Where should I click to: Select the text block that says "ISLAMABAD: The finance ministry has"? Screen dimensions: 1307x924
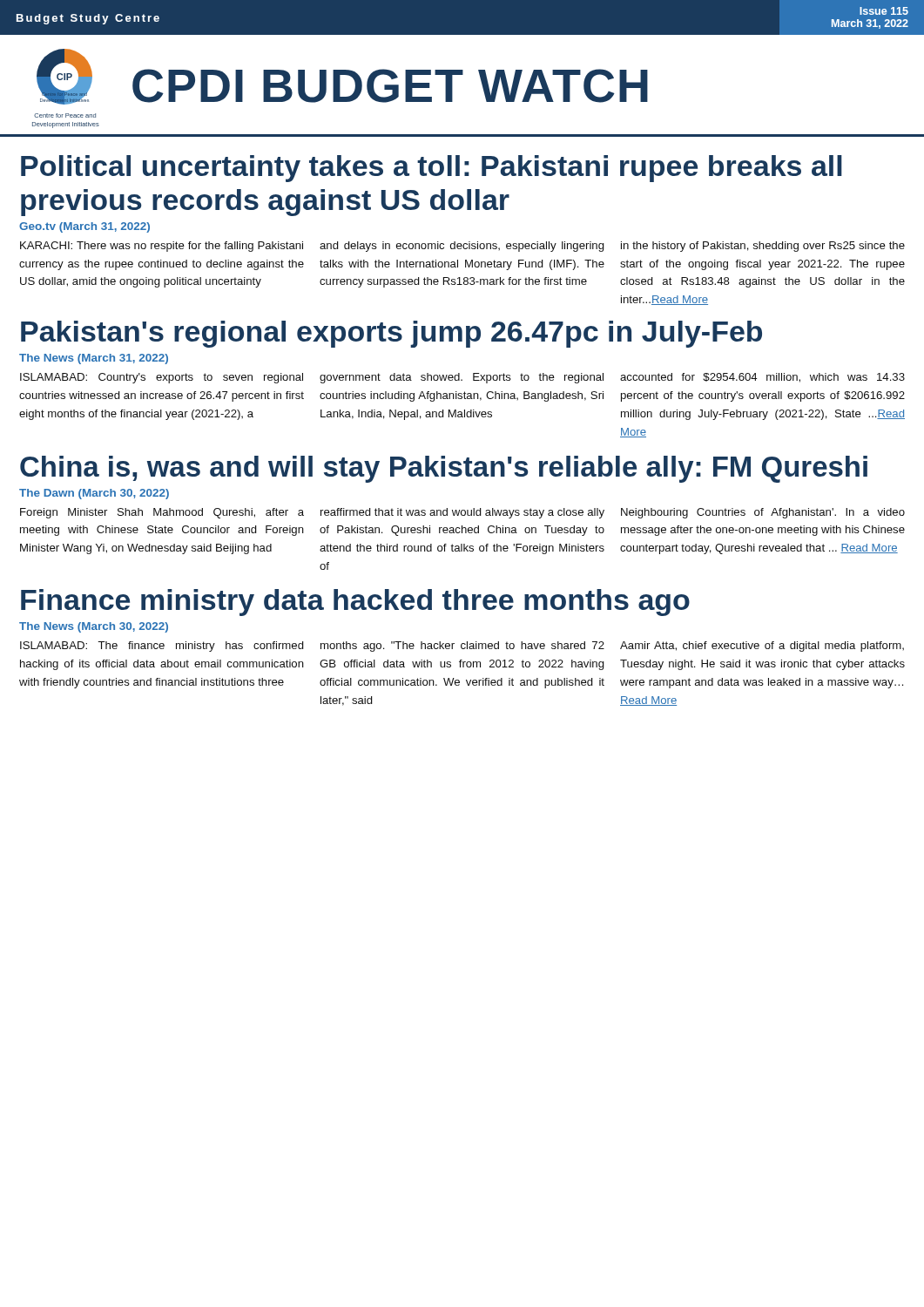pos(462,673)
